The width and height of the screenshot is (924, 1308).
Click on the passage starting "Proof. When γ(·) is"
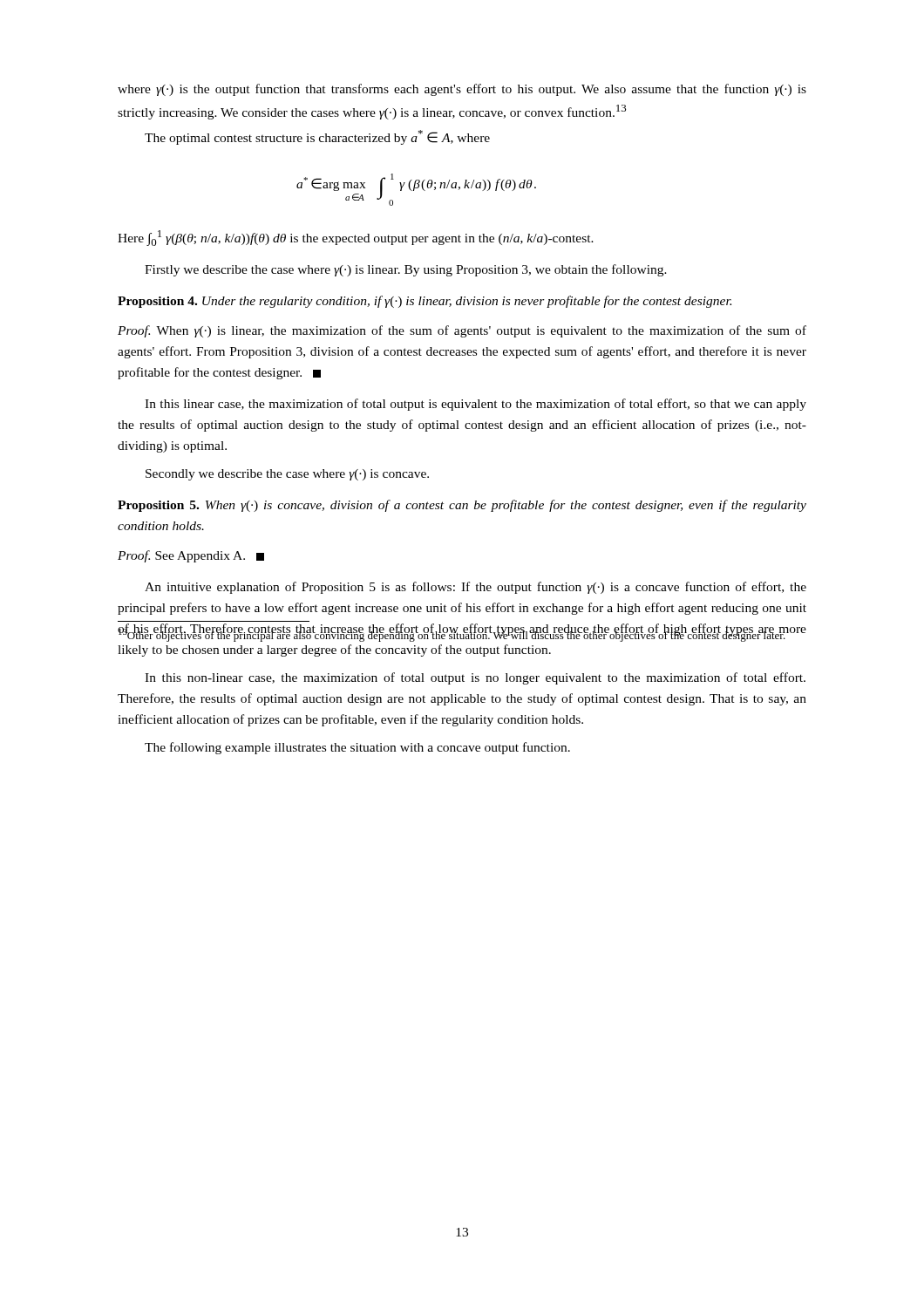(x=462, y=351)
